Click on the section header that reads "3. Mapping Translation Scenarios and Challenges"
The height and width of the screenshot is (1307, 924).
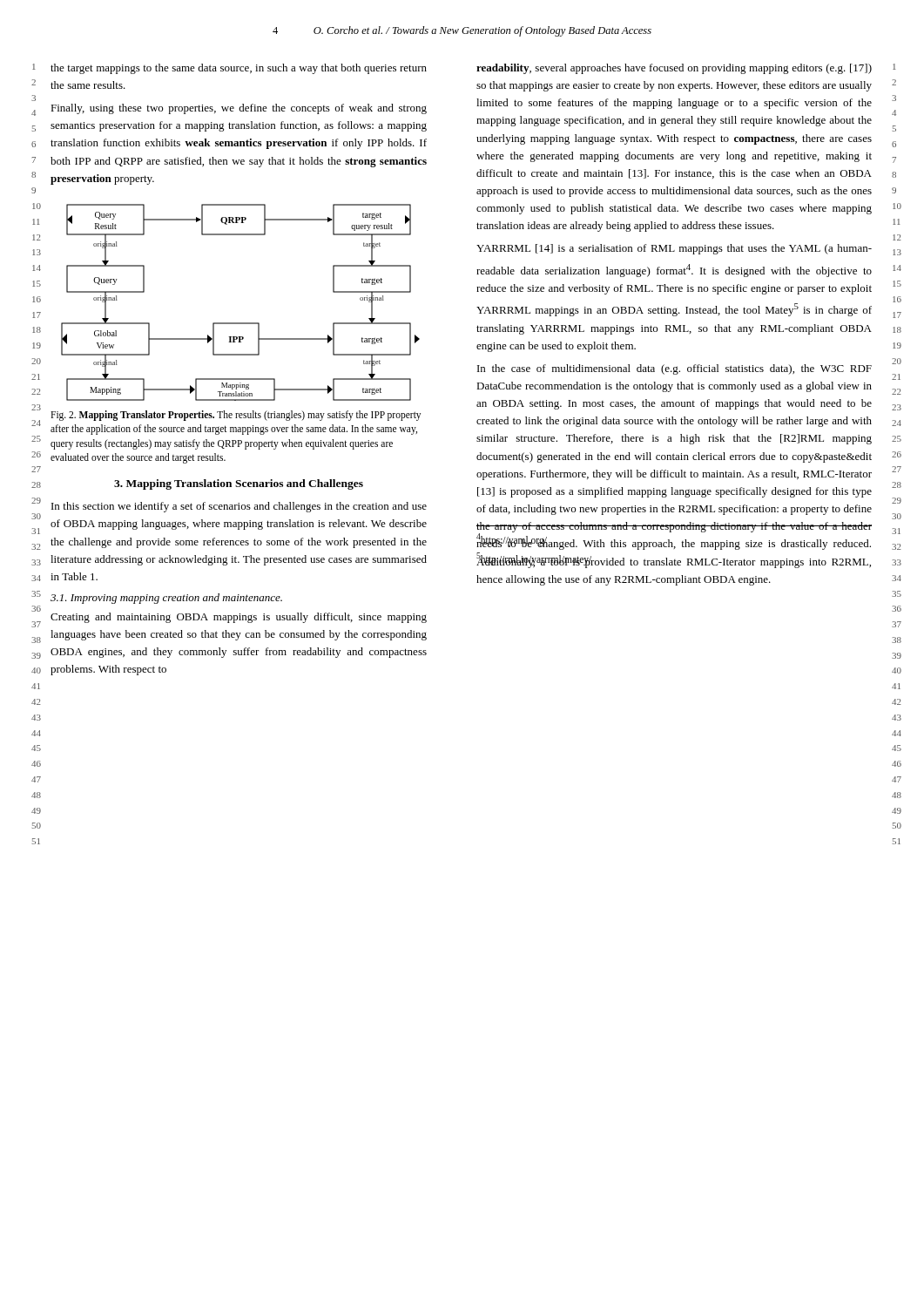239,483
